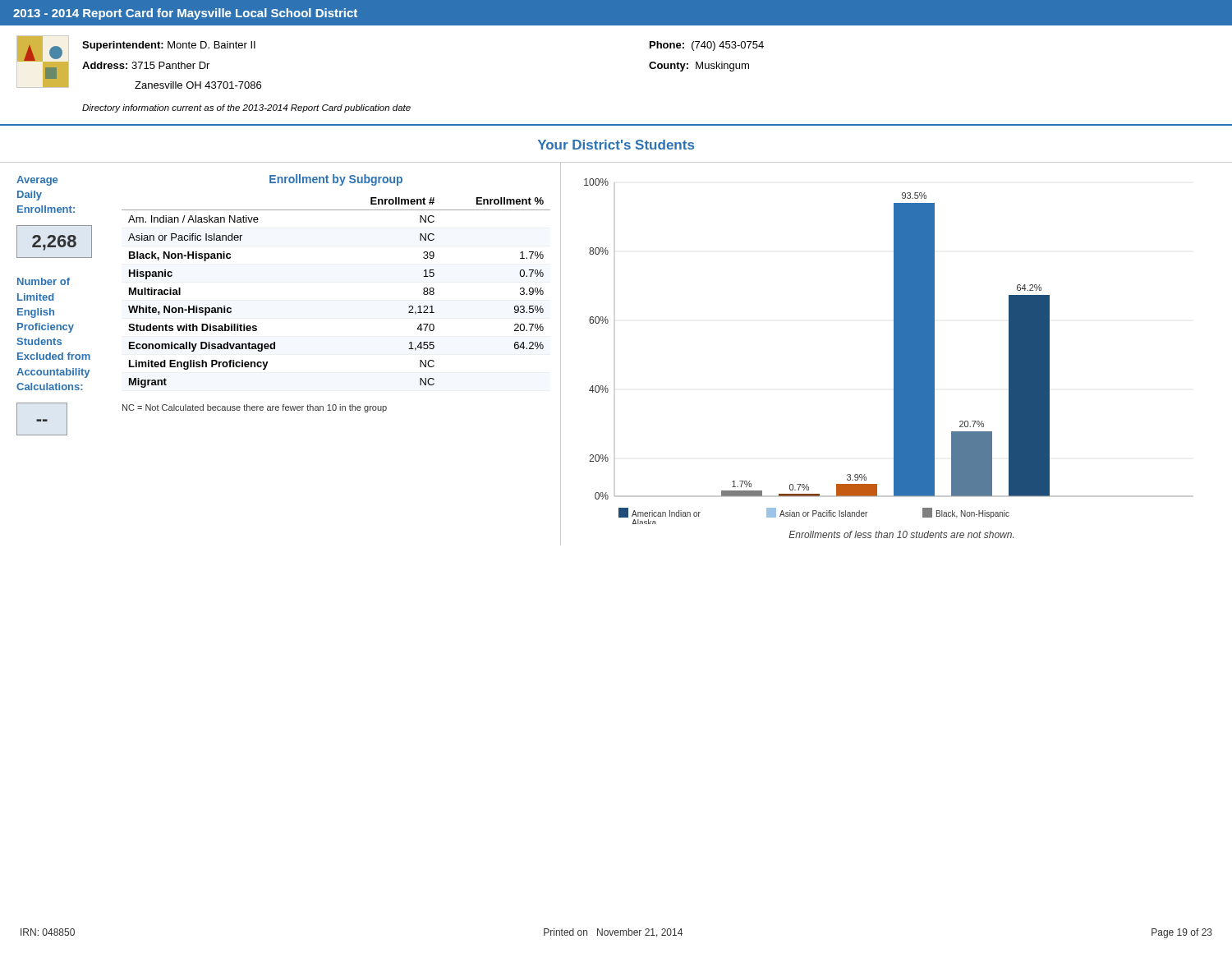The image size is (1232, 953).
Task: Find the text that says "Number ofLimitedEnglishProficiencyStudentsExcluded fromAccountabilityCalculations:"
Action: point(53,334)
